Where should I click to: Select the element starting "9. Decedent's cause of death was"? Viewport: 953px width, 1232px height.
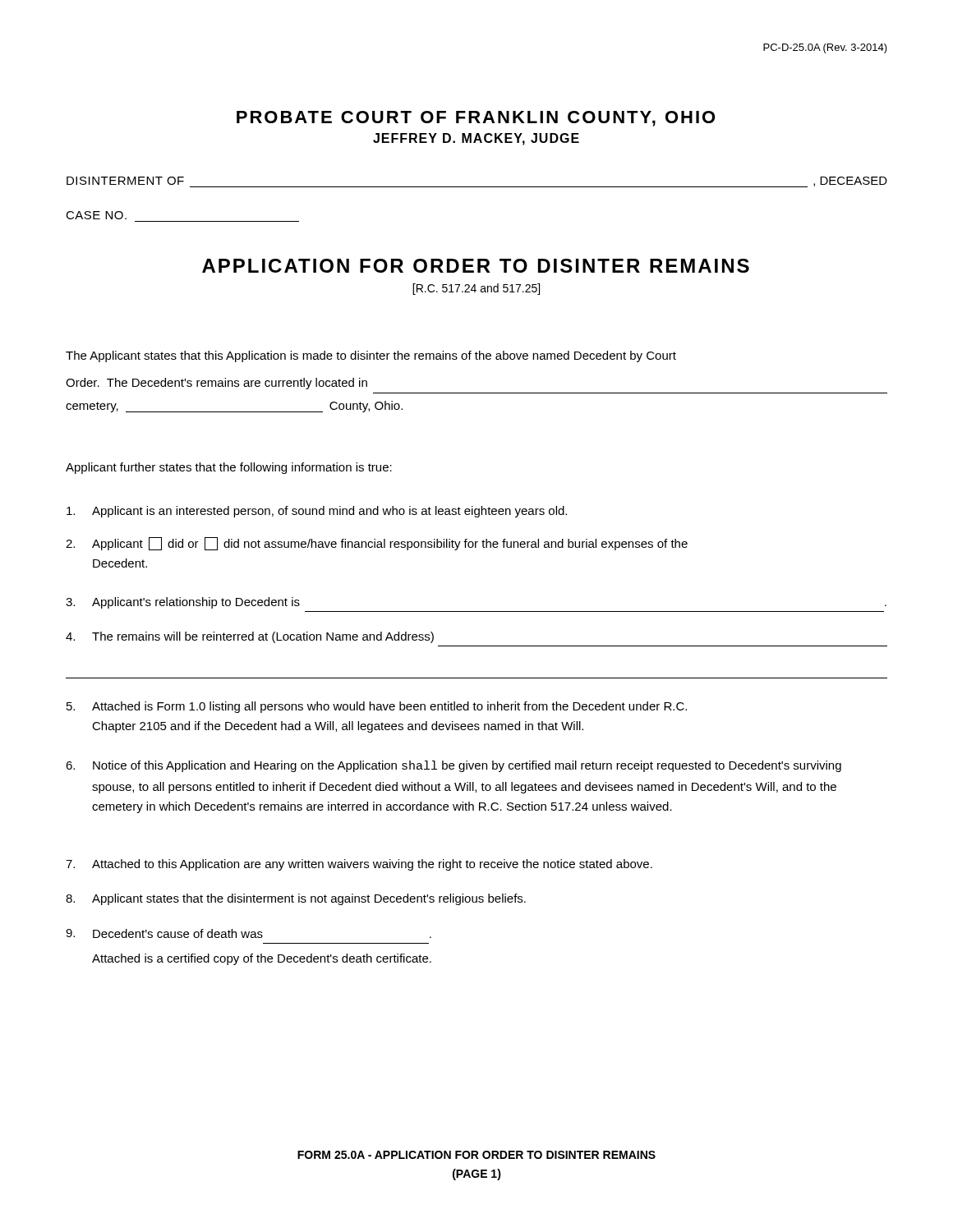pyautogui.click(x=249, y=946)
